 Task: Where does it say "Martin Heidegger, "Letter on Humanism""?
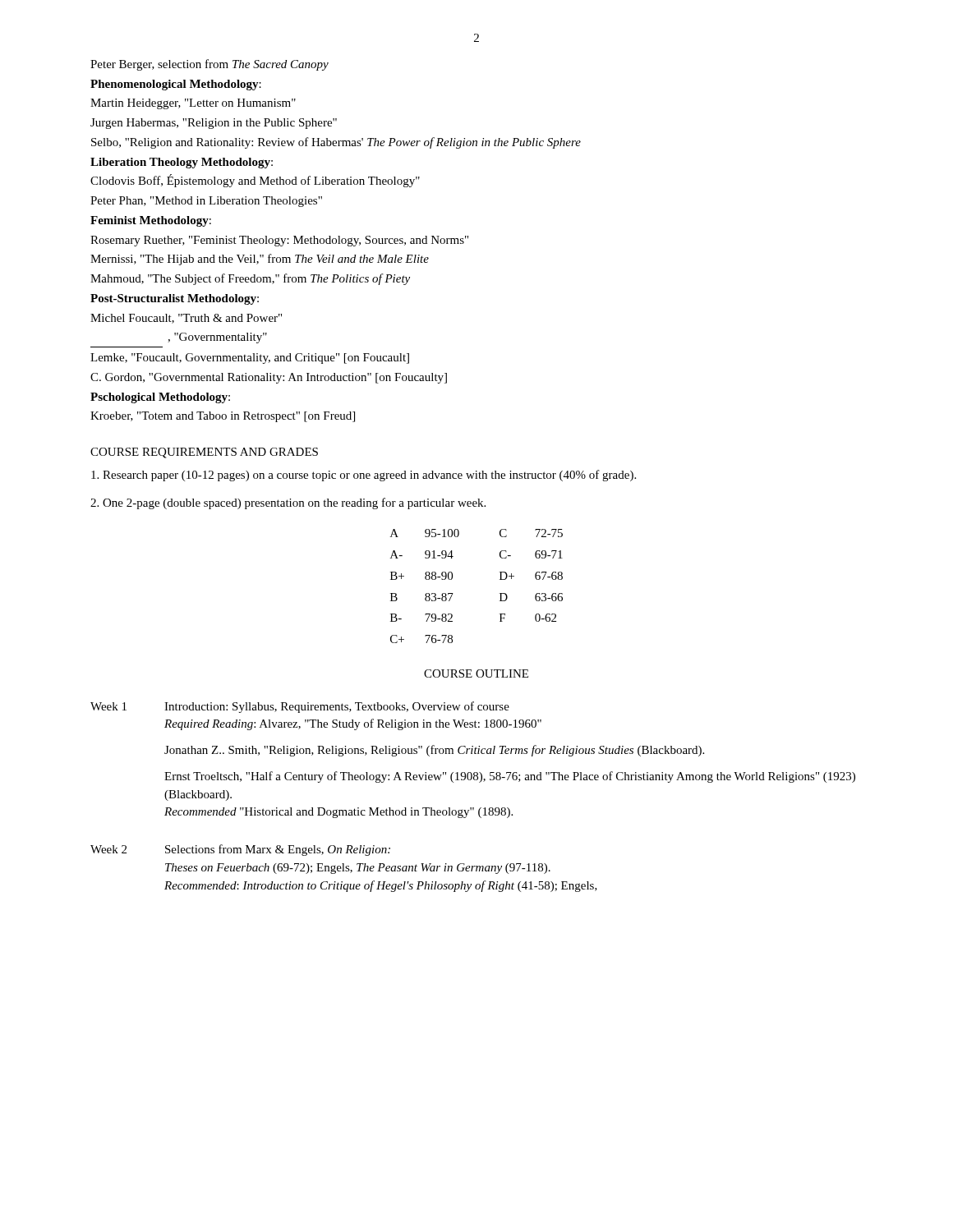193,103
